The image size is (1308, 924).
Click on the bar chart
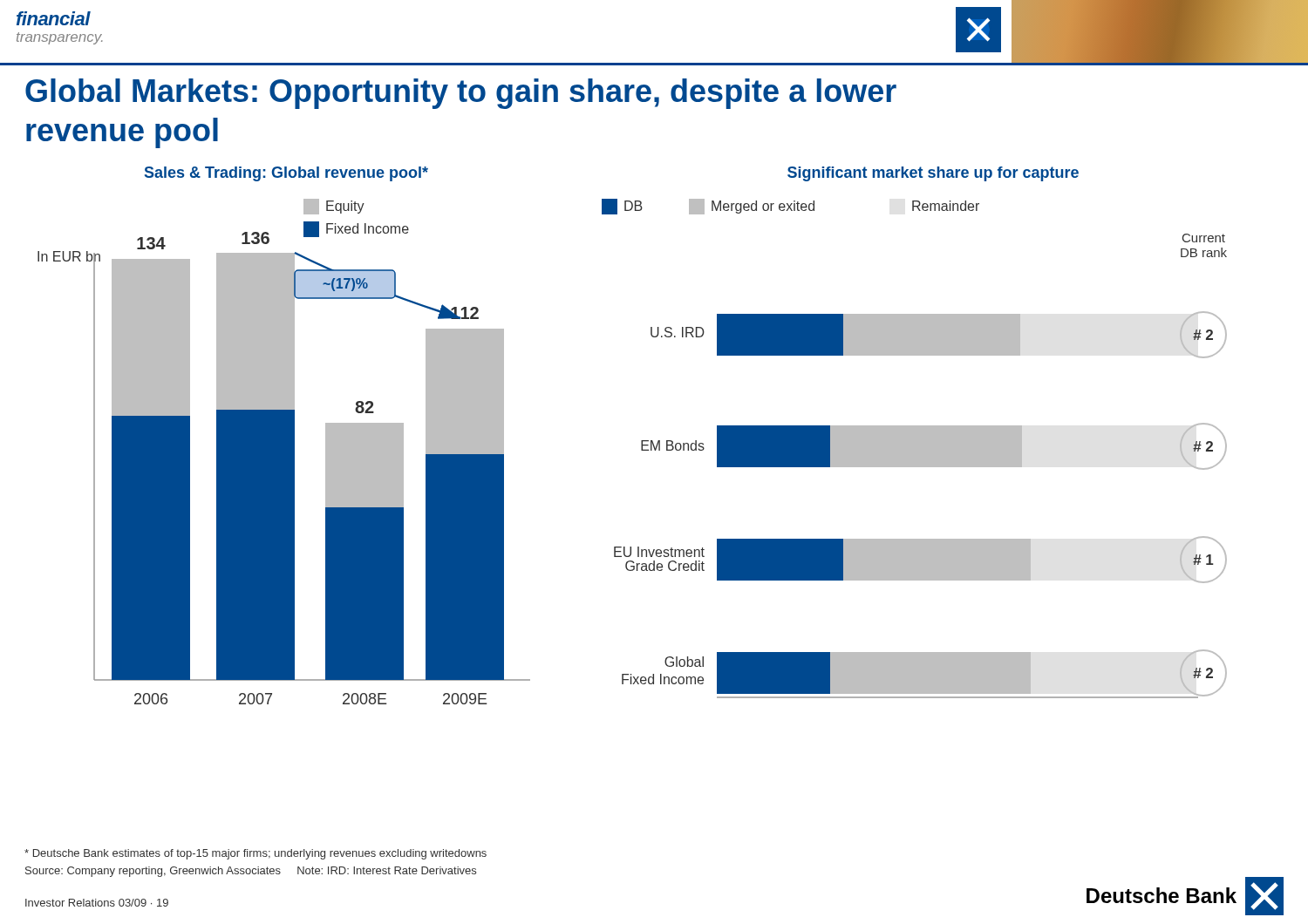point(933,497)
